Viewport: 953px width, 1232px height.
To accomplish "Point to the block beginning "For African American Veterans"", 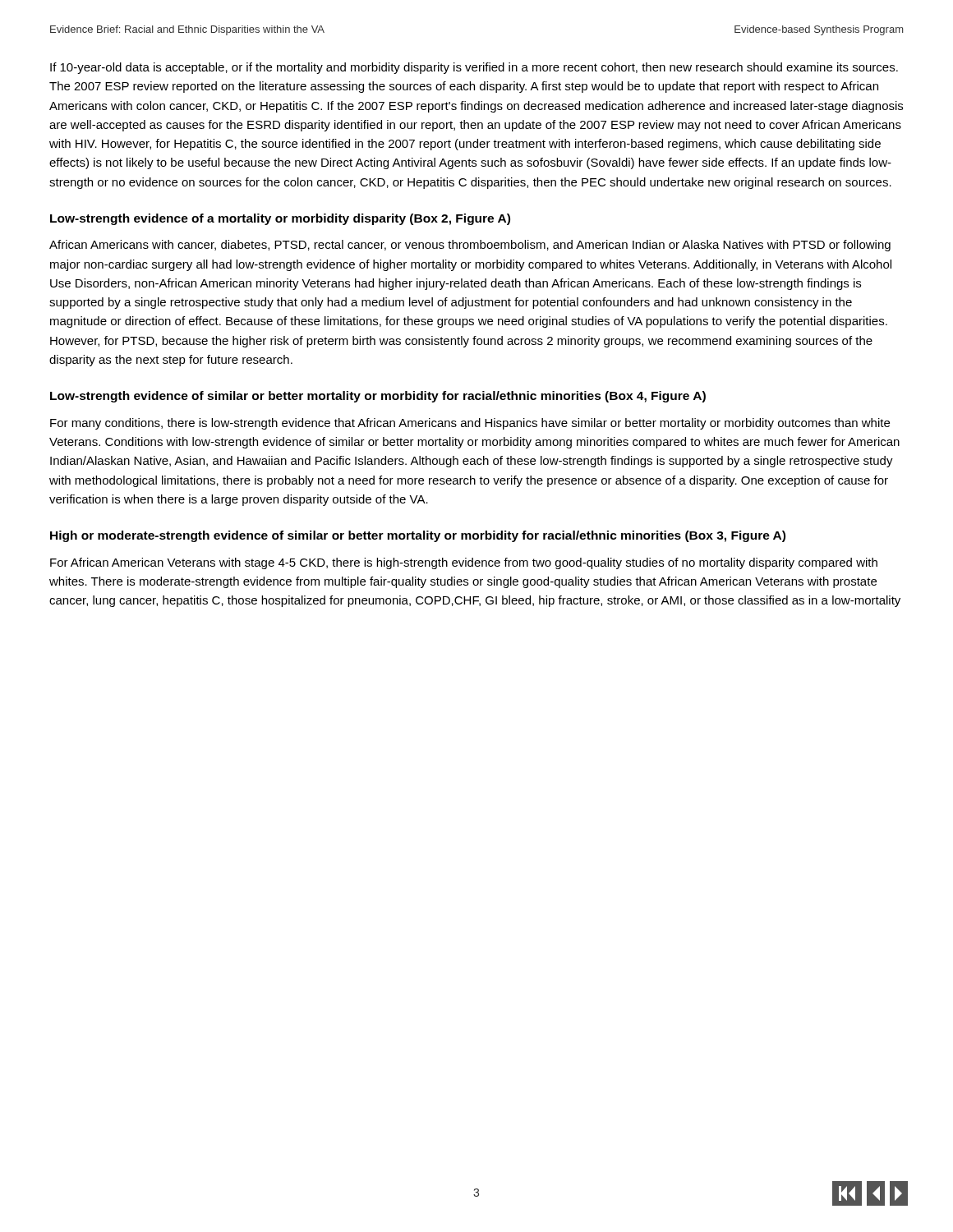I will (476, 581).
